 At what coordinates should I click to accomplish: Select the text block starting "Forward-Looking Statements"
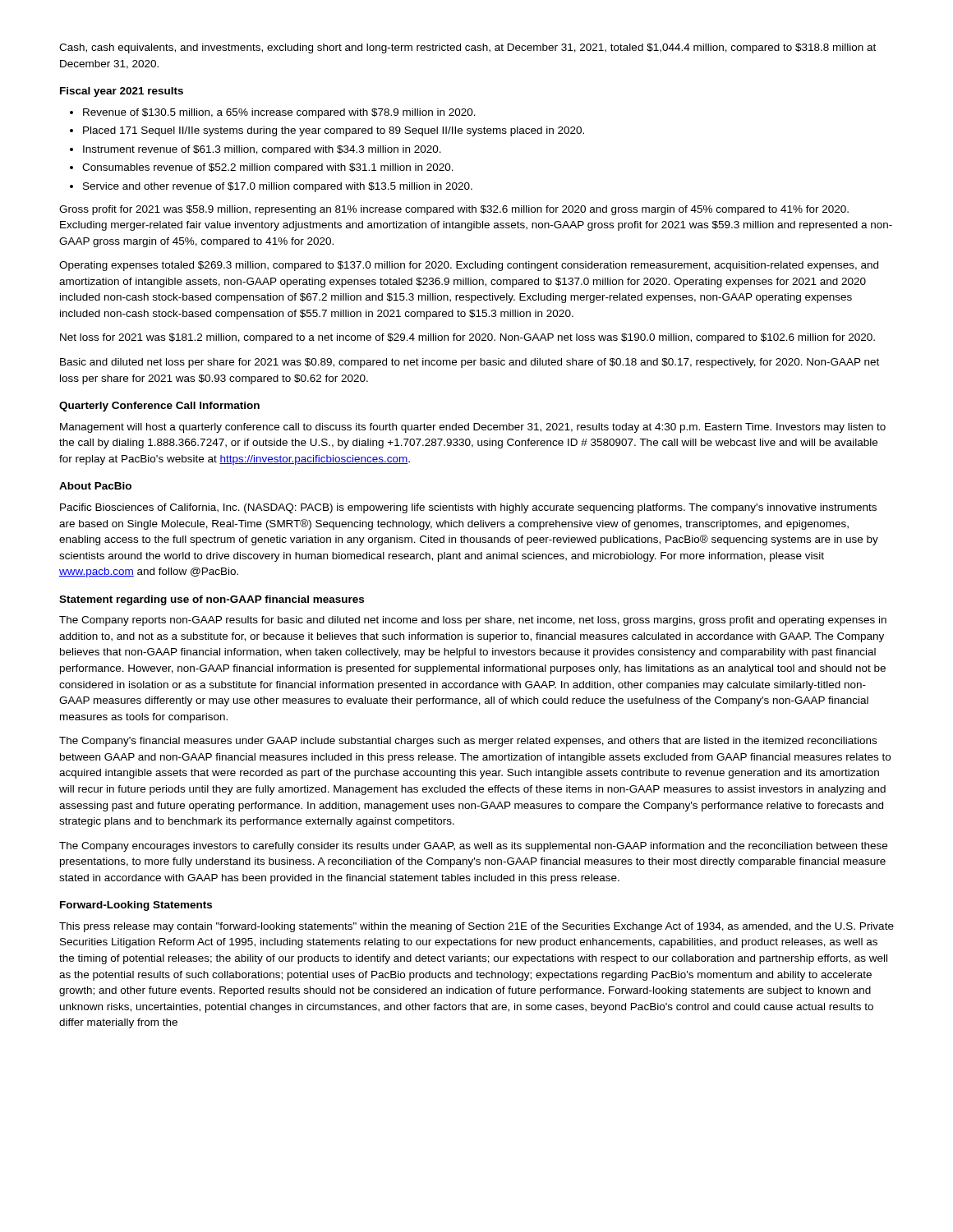pyautogui.click(x=136, y=905)
